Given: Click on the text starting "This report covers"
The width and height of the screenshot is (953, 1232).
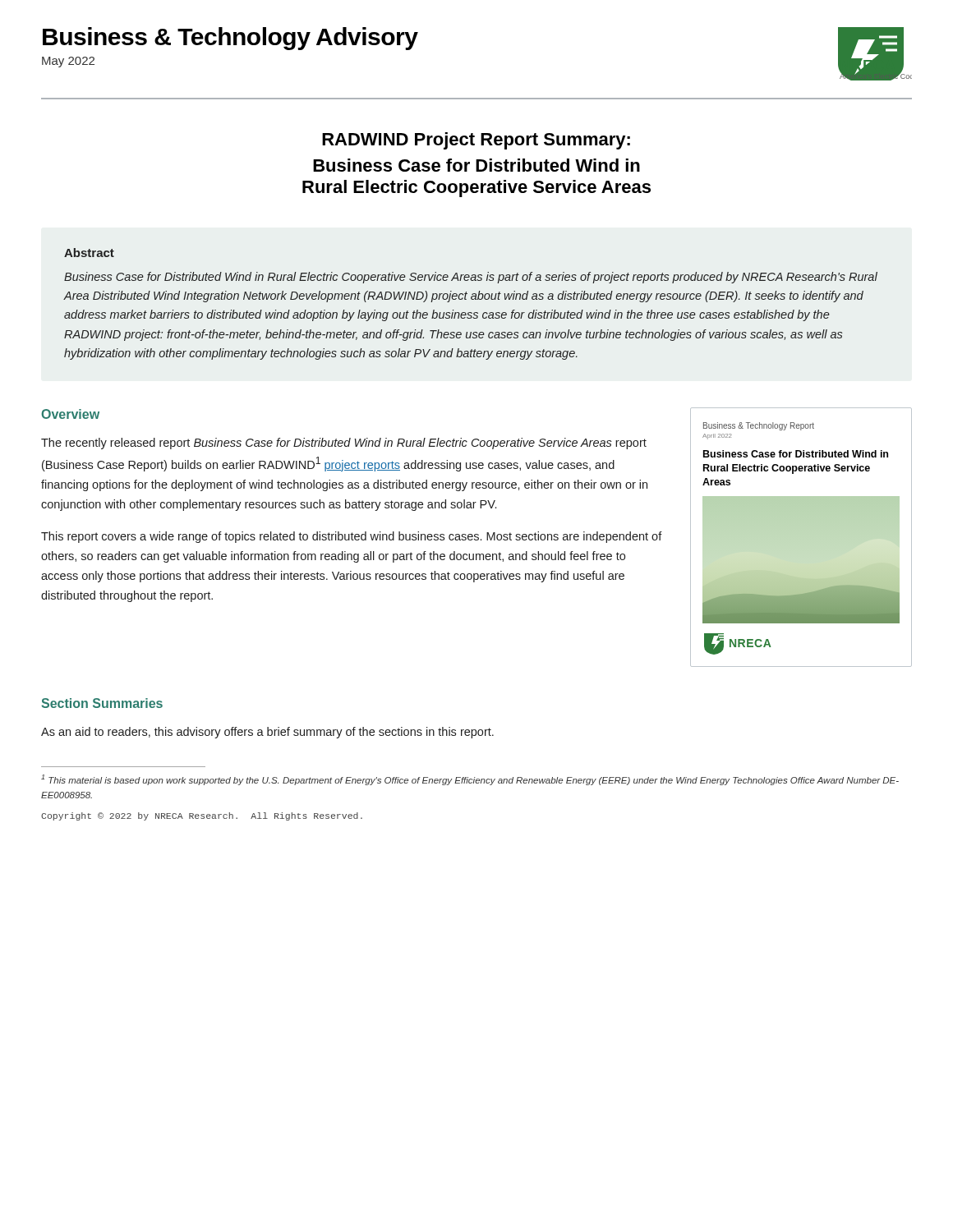Looking at the screenshot, I should 351,566.
